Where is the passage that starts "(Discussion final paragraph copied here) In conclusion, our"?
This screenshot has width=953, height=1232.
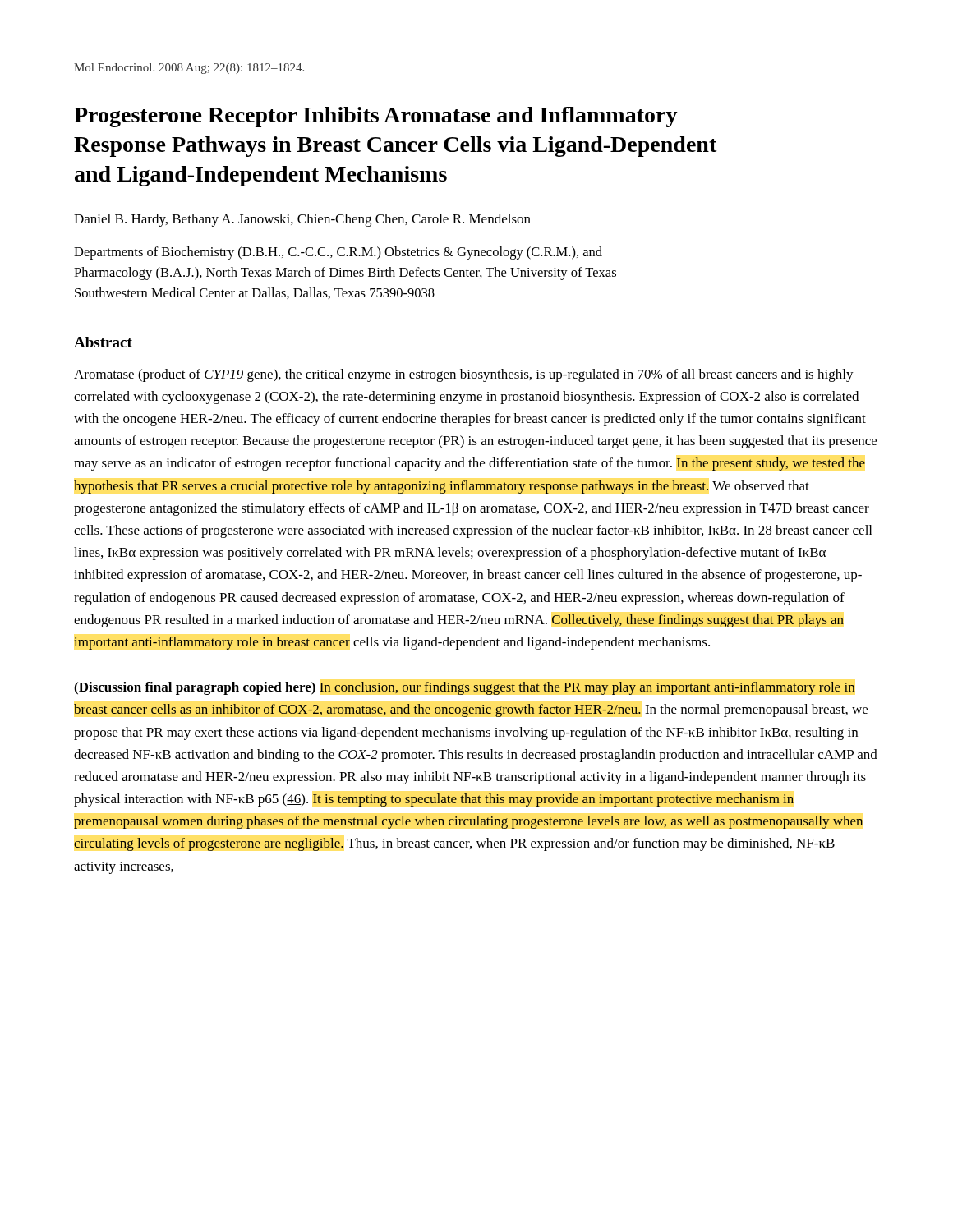476,777
